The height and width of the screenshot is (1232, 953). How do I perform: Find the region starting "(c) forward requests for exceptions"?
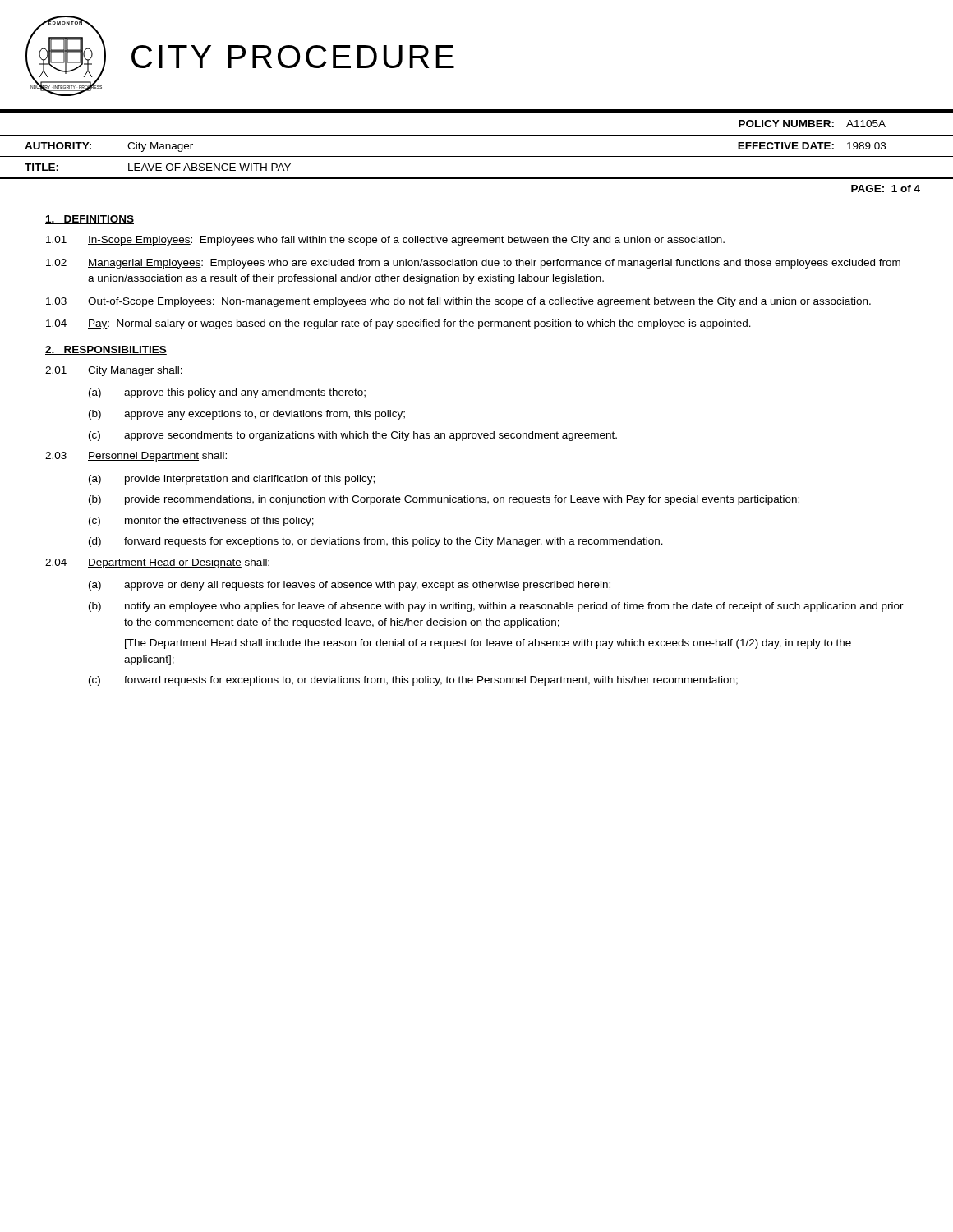click(496, 680)
